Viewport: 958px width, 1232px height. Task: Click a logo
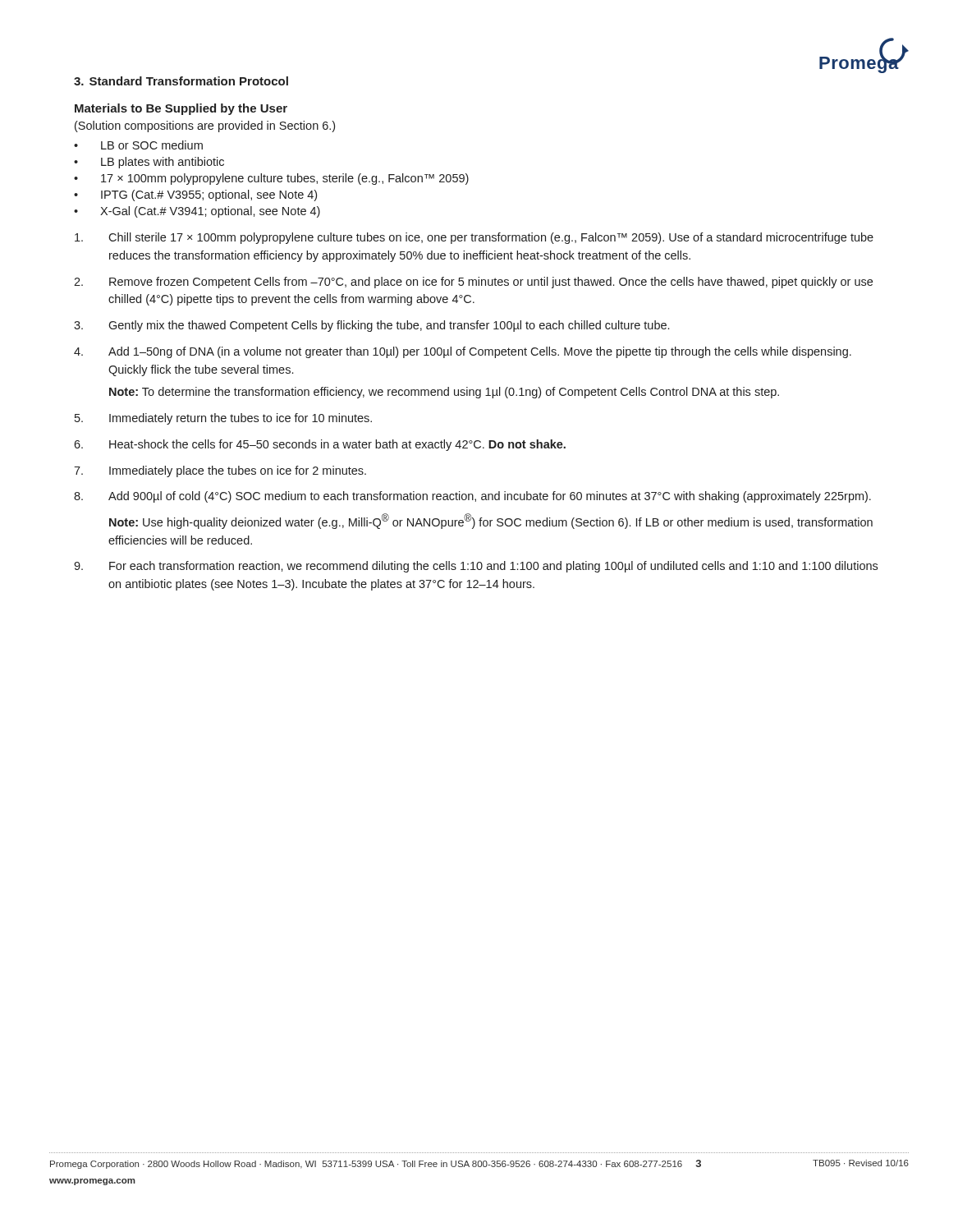click(864, 54)
